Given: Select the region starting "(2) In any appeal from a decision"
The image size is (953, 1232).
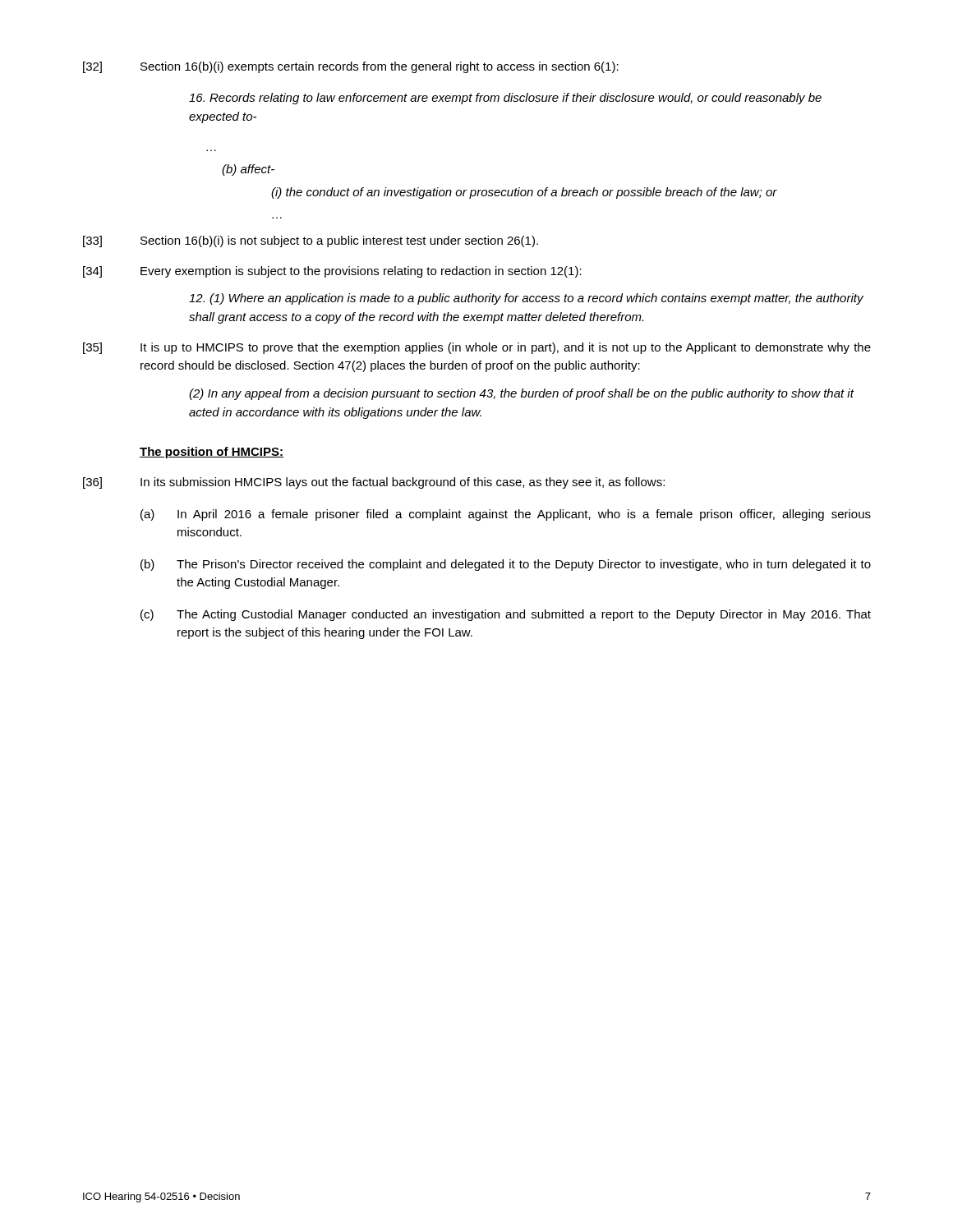Looking at the screenshot, I should (x=530, y=402).
